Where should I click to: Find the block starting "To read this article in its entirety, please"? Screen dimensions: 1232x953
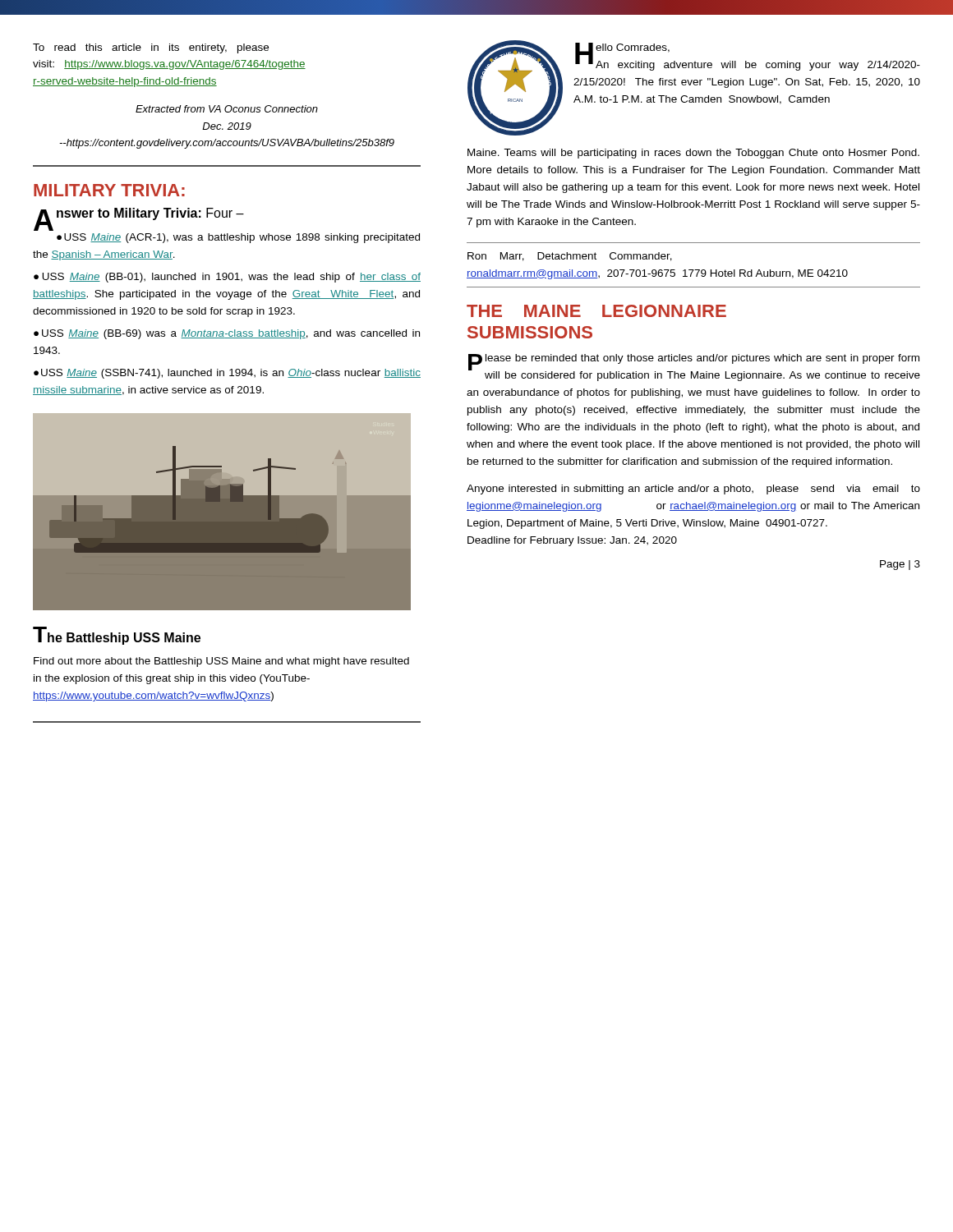(169, 64)
